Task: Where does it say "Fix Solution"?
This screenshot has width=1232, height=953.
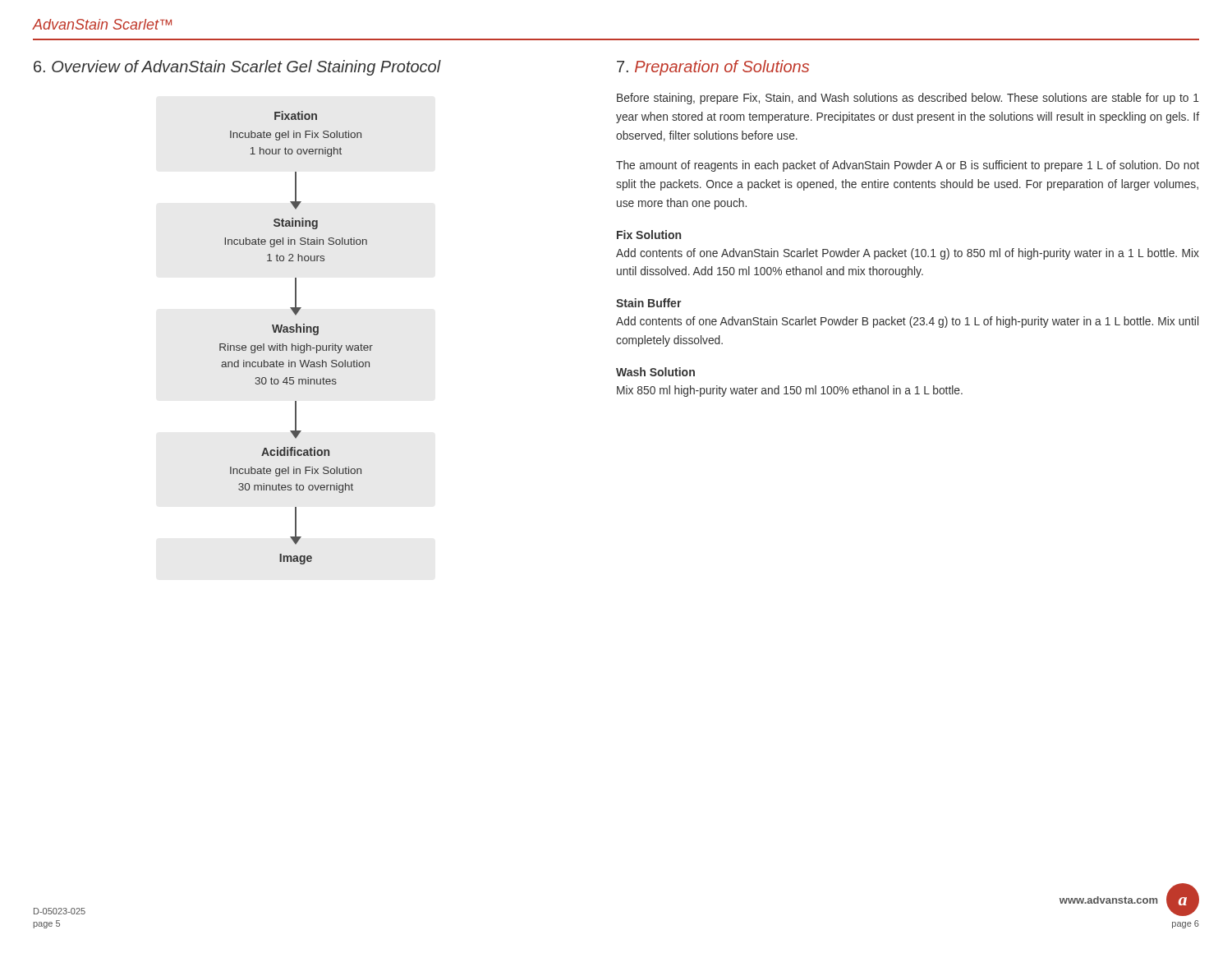Action: (x=649, y=235)
